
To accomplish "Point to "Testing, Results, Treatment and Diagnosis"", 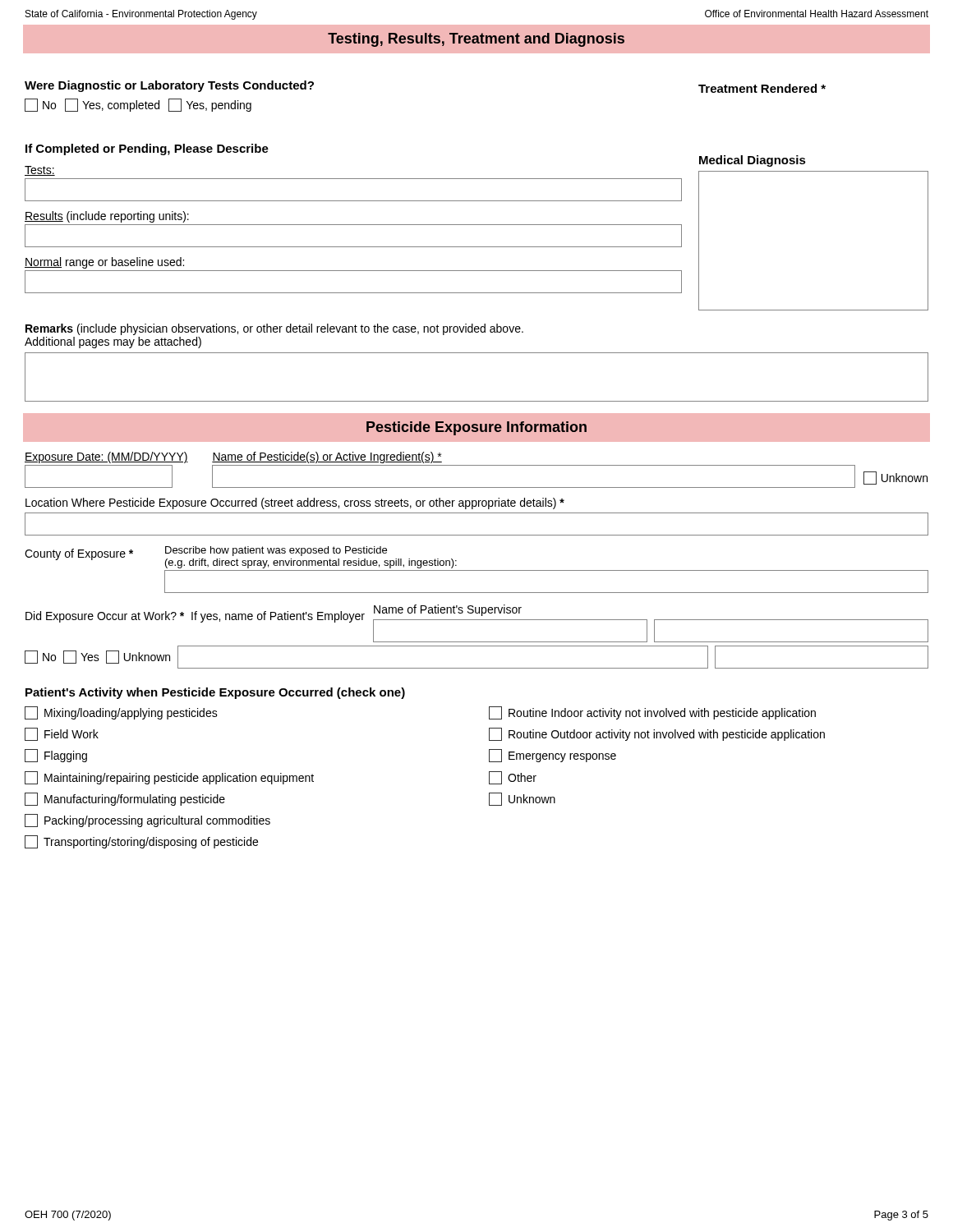I will [x=476, y=39].
